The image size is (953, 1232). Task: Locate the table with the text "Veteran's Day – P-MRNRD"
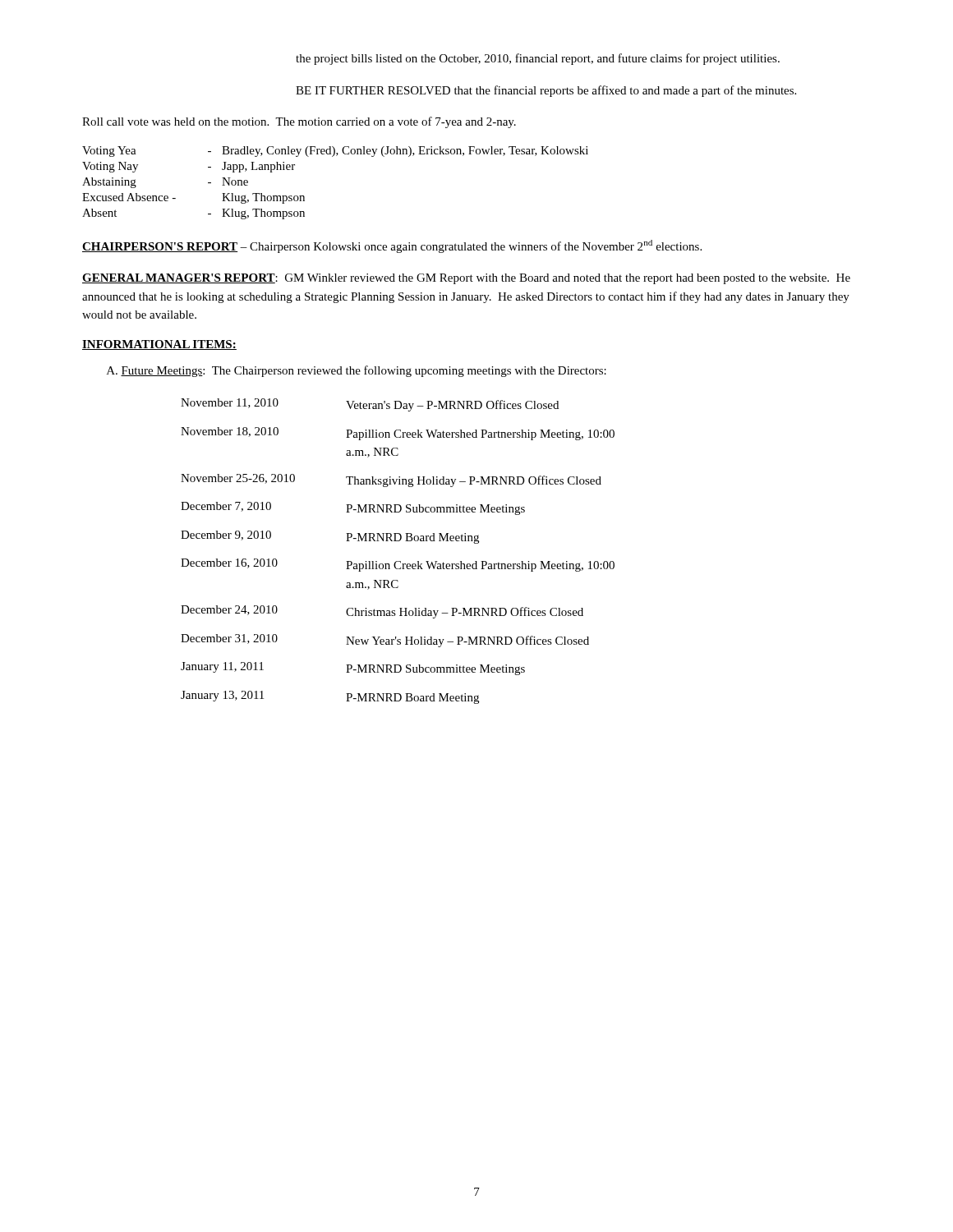click(476, 551)
